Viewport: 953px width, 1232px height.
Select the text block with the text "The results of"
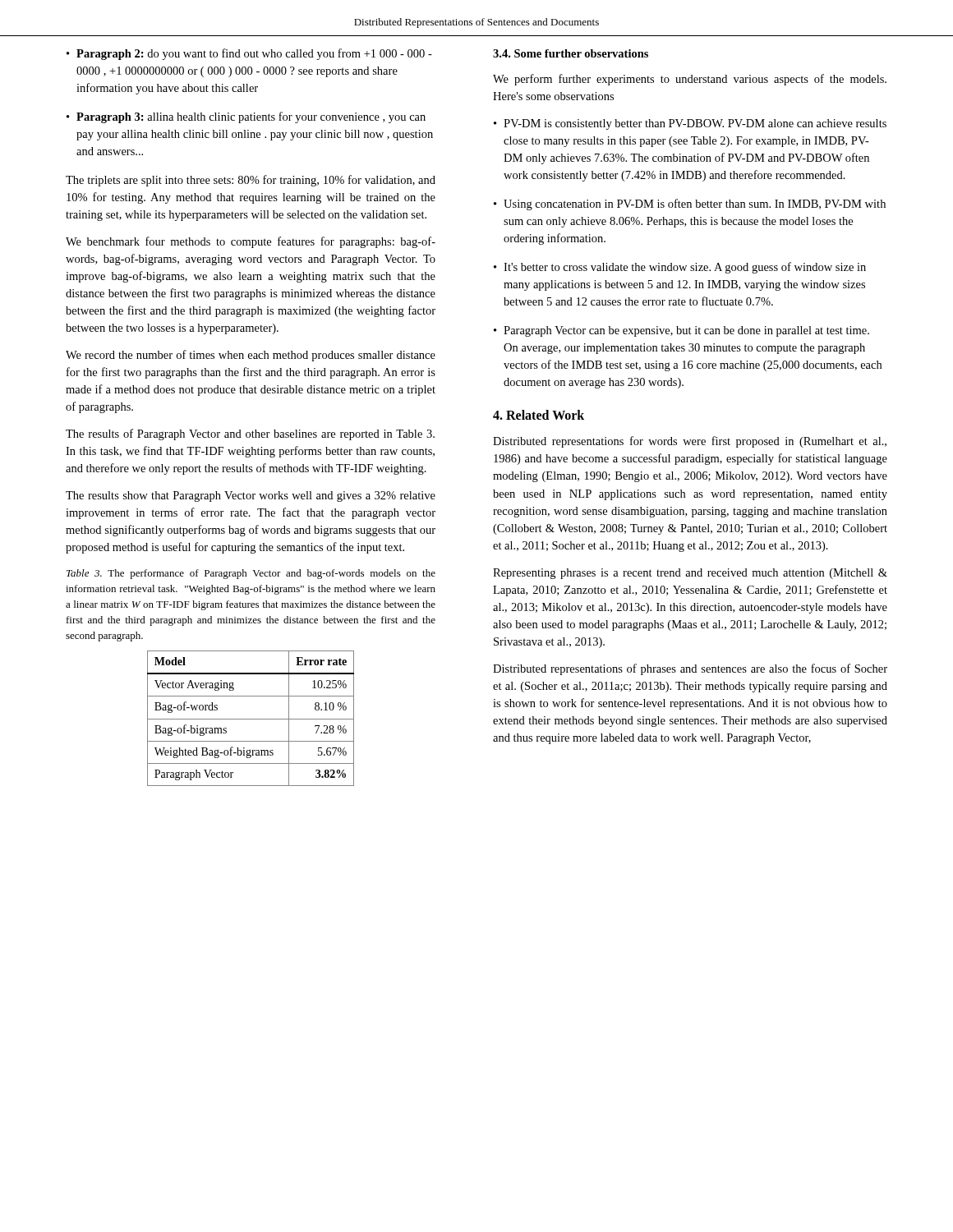pos(251,452)
